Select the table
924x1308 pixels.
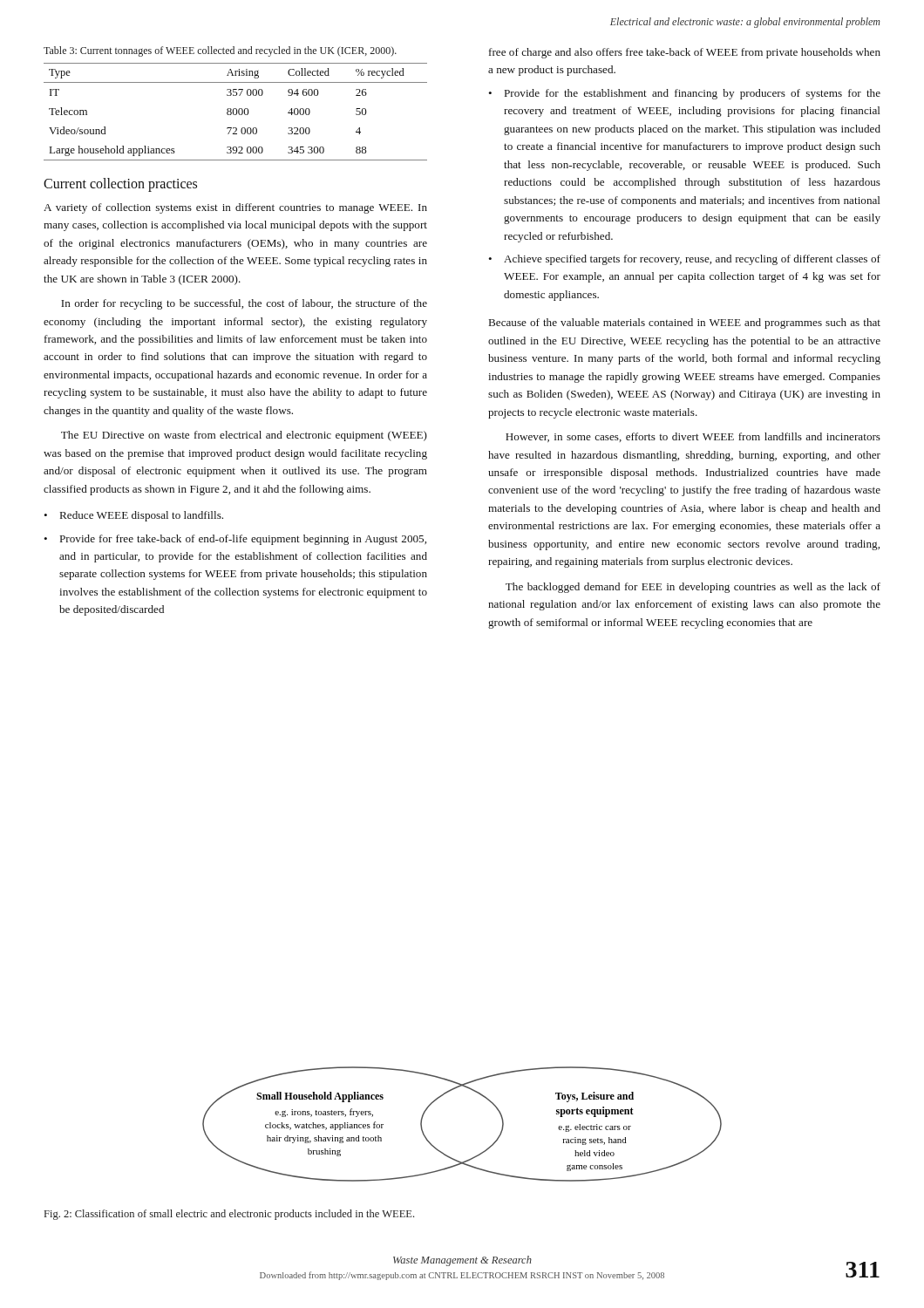235,111
